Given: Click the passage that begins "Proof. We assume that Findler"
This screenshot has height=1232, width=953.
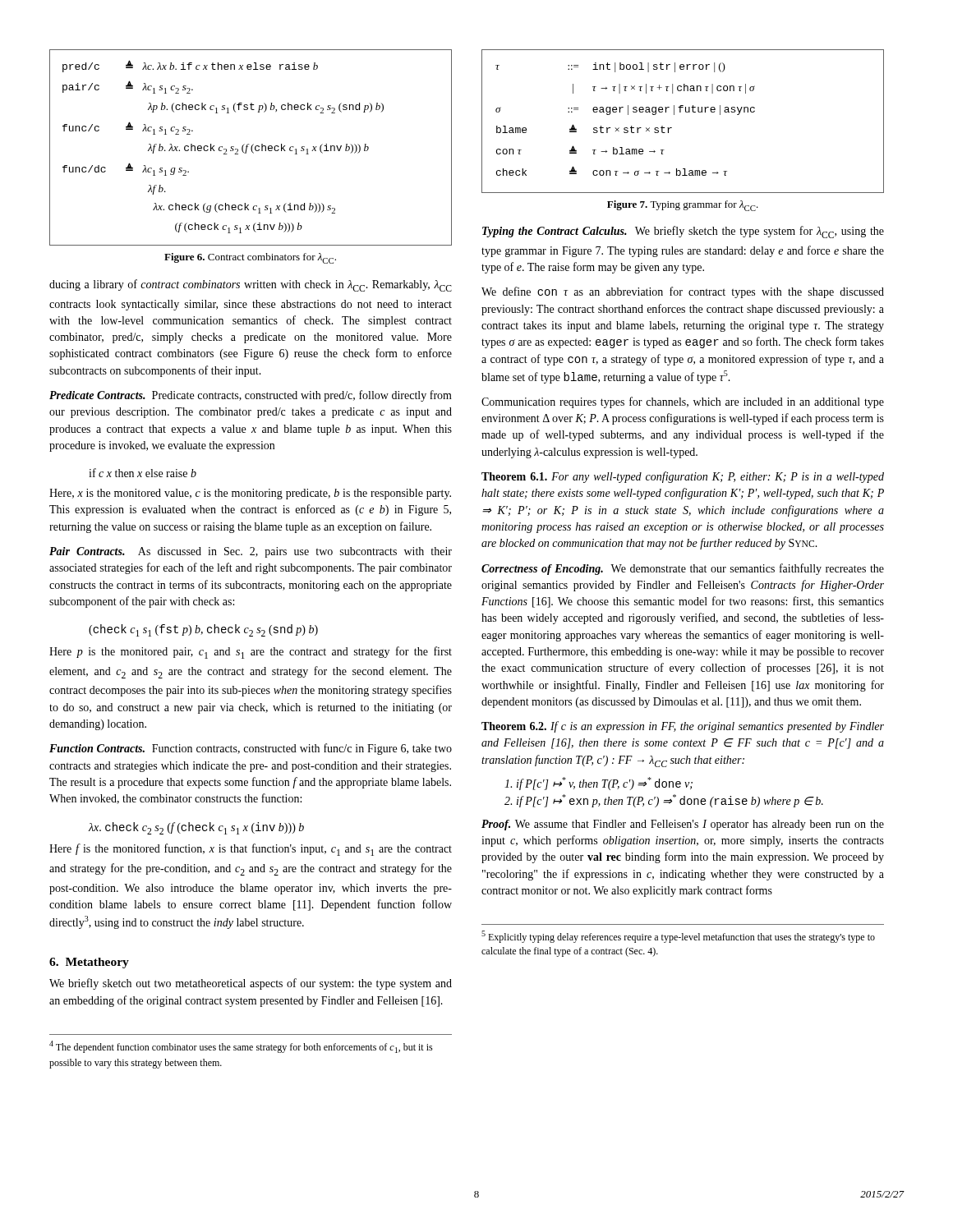Looking at the screenshot, I should (683, 857).
